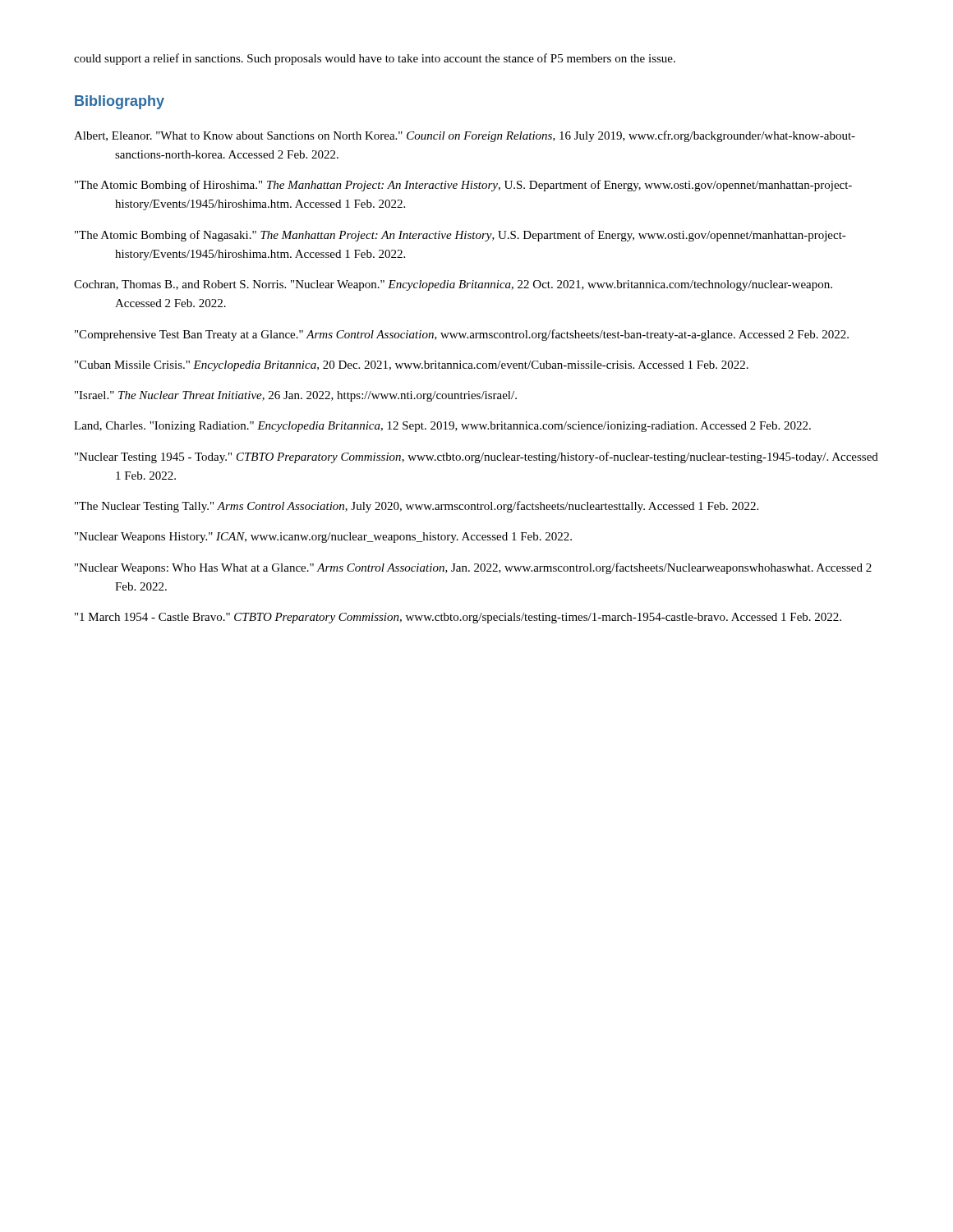Image resolution: width=953 pixels, height=1232 pixels.
Task: Click on the text starting ""Nuclear Weapons: Who Has What"
Action: [x=473, y=577]
